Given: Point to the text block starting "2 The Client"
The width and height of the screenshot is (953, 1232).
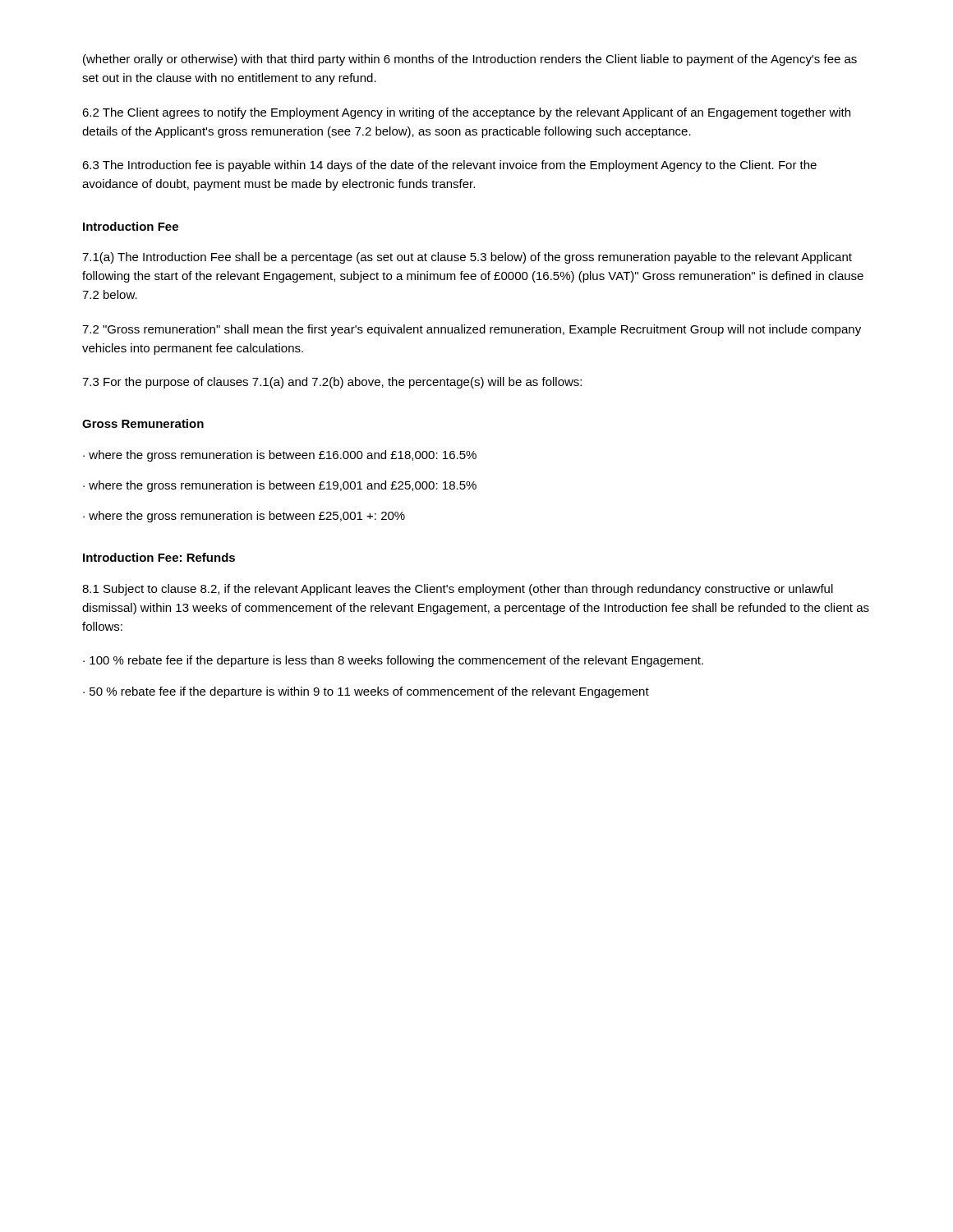Looking at the screenshot, I should click(467, 121).
